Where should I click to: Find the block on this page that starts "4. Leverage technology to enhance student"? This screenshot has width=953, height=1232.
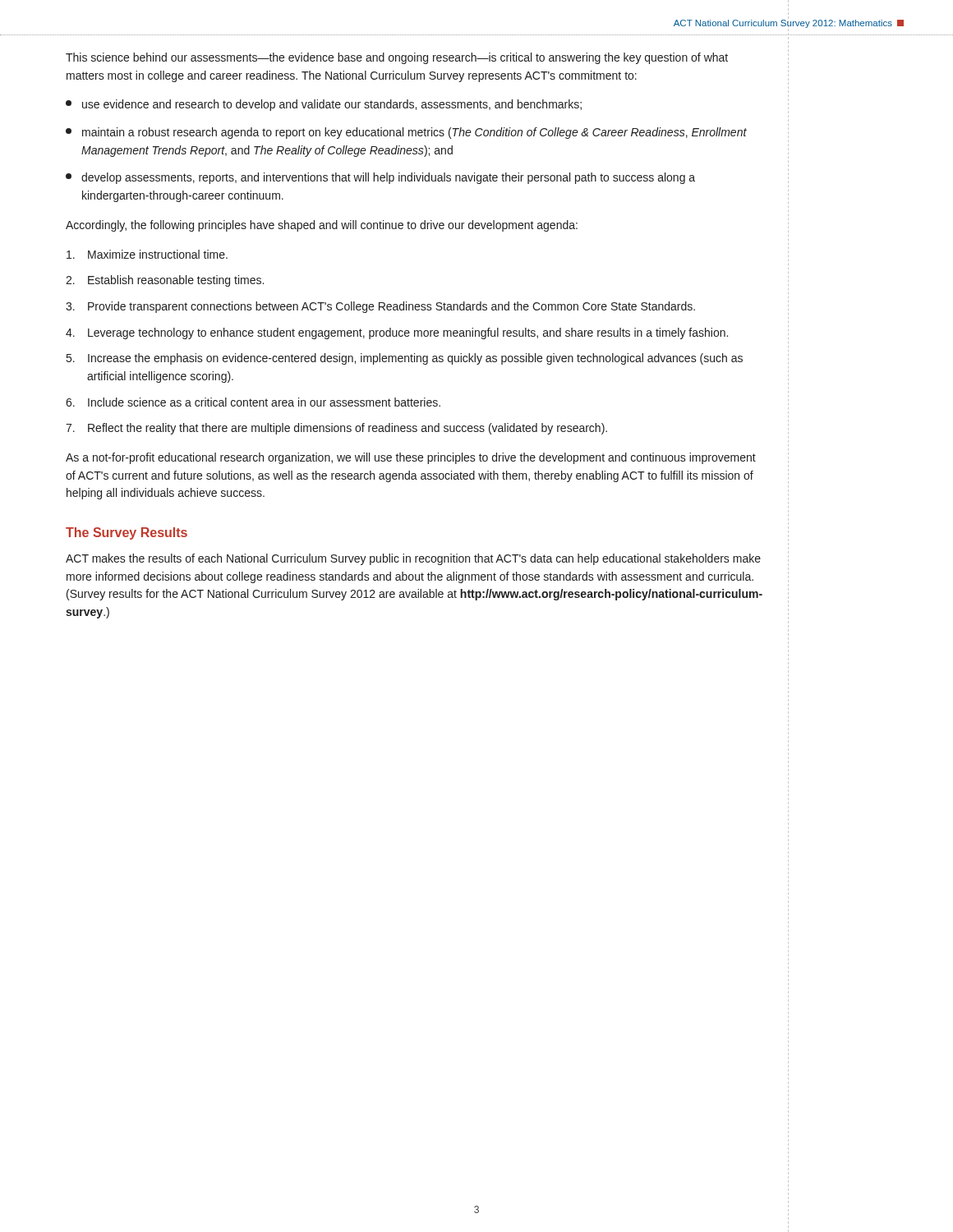(397, 333)
